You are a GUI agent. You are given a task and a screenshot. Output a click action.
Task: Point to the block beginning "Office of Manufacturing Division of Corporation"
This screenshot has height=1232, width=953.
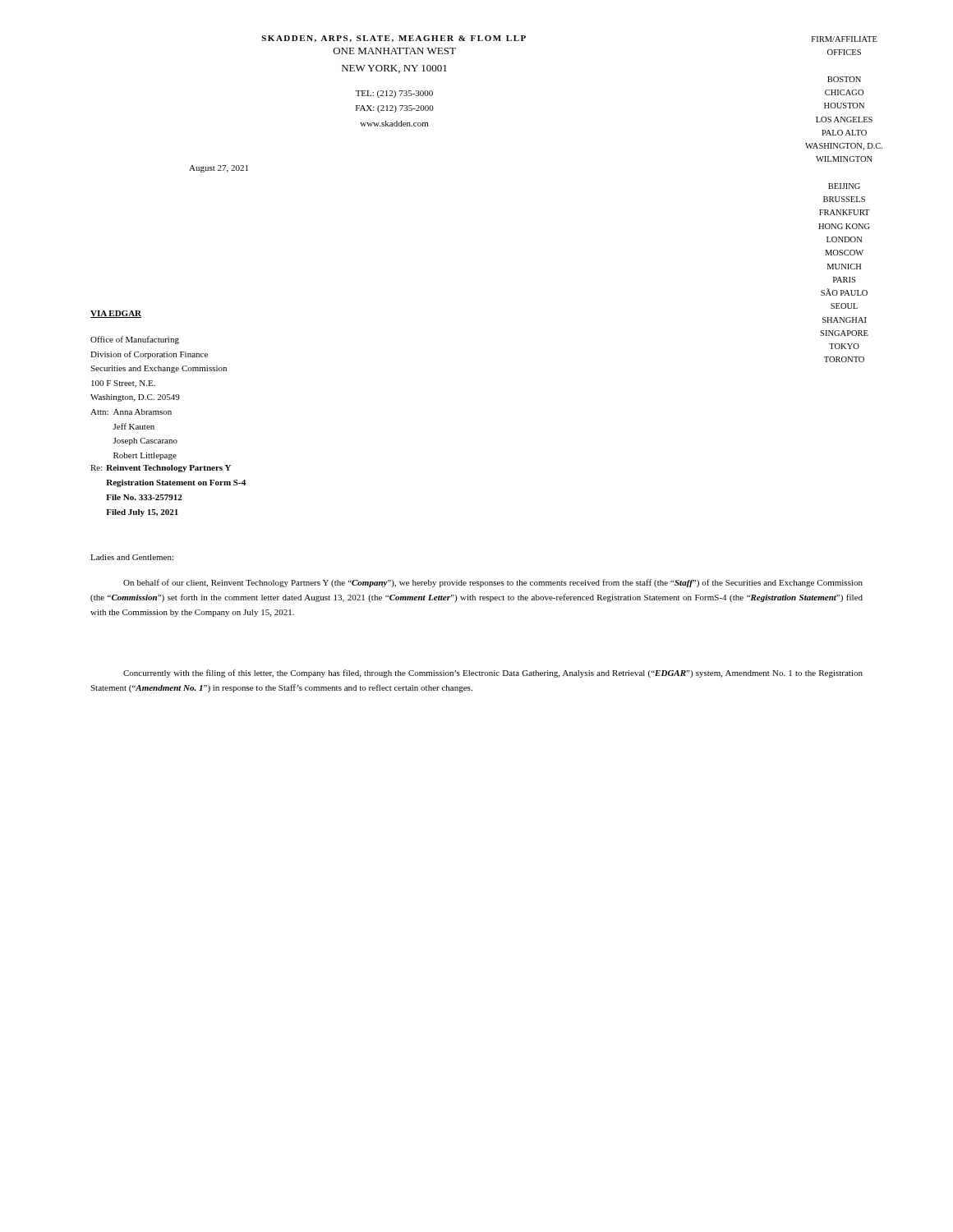pyautogui.click(x=159, y=397)
